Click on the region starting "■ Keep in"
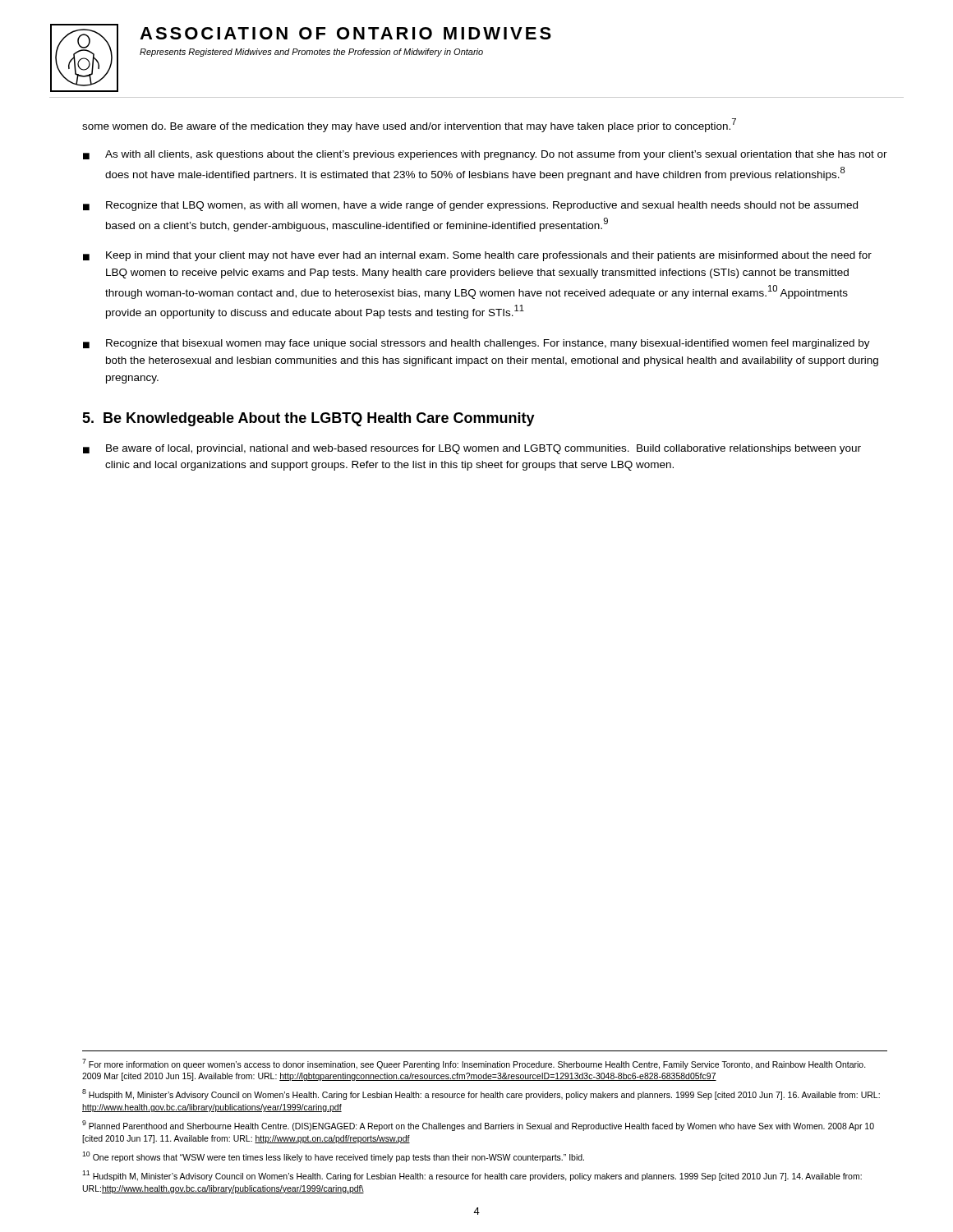Screen dimensions: 1232x953 tap(485, 285)
